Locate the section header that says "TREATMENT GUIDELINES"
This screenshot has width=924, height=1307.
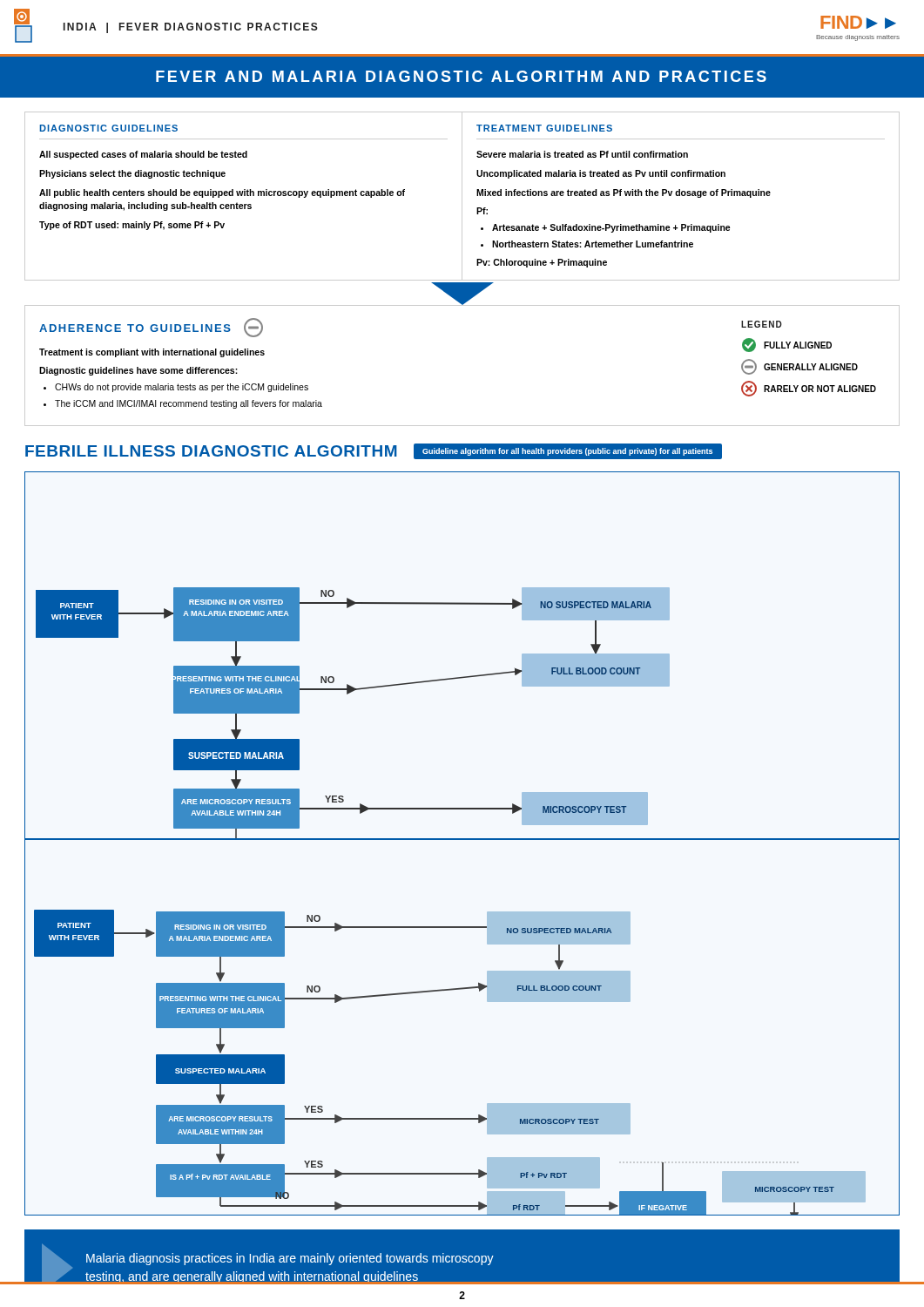pos(545,128)
